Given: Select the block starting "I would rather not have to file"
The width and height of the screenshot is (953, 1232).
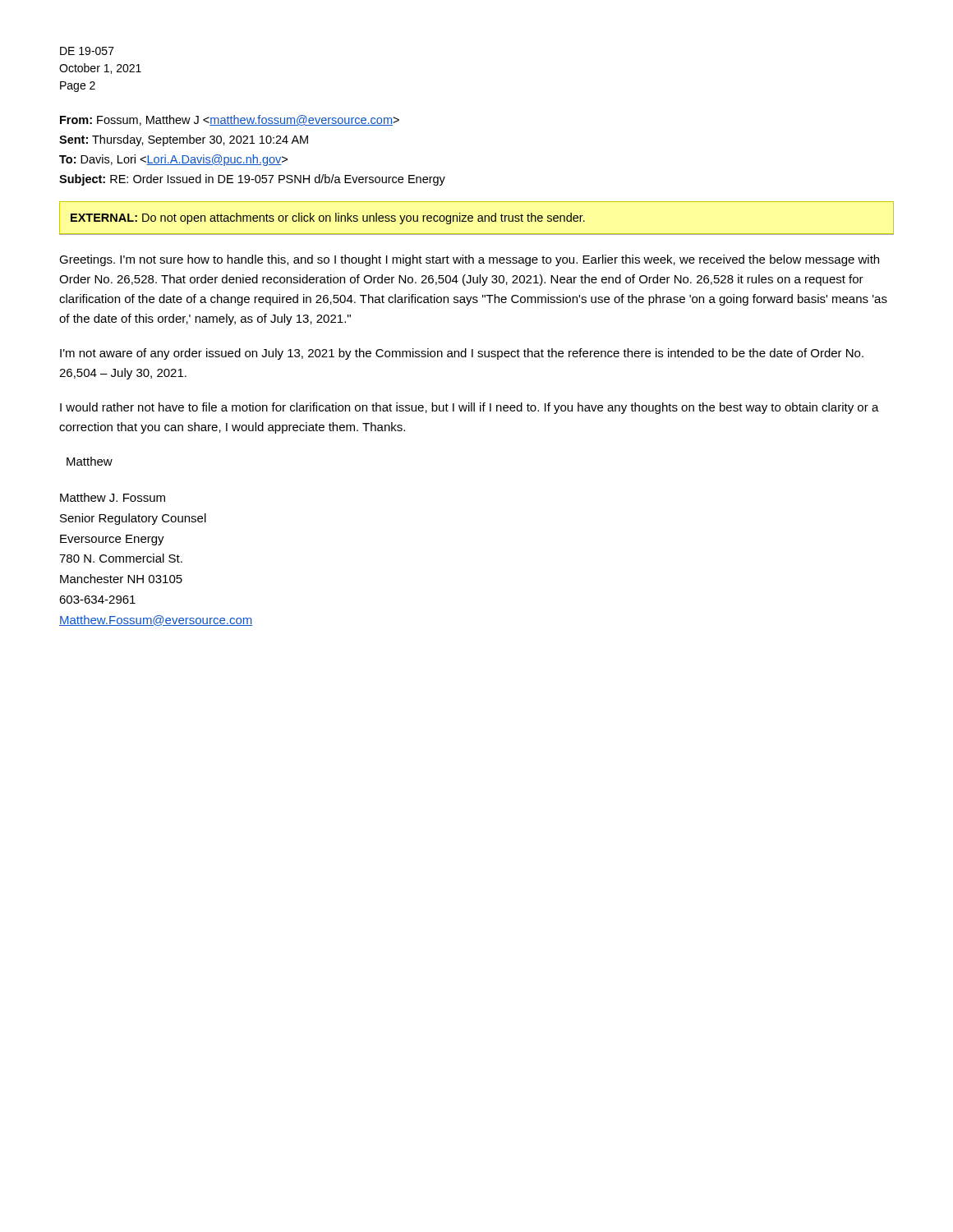Looking at the screenshot, I should (469, 417).
